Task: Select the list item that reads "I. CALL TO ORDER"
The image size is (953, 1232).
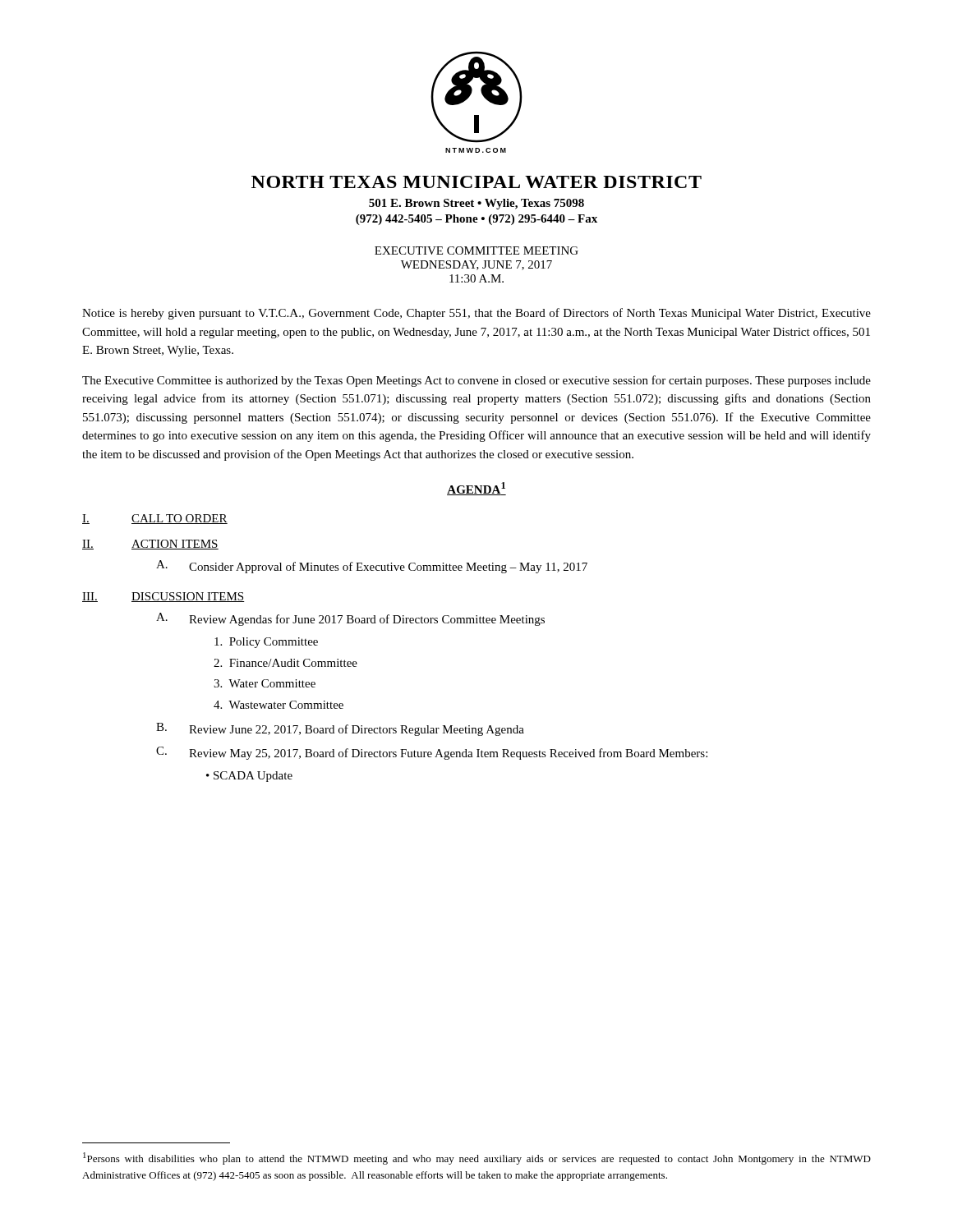Action: pos(155,519)
